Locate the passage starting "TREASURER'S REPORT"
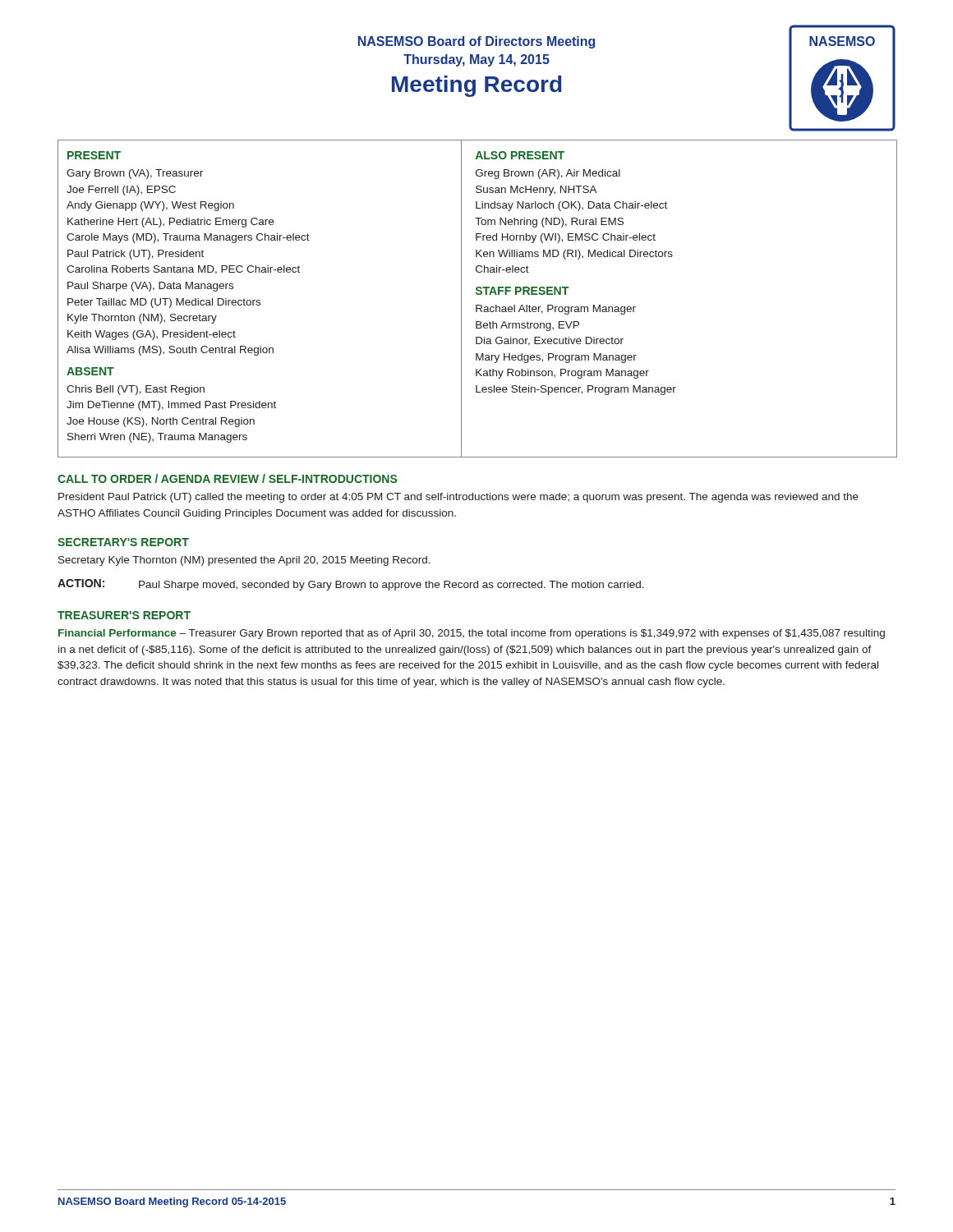 click(124, 615)
